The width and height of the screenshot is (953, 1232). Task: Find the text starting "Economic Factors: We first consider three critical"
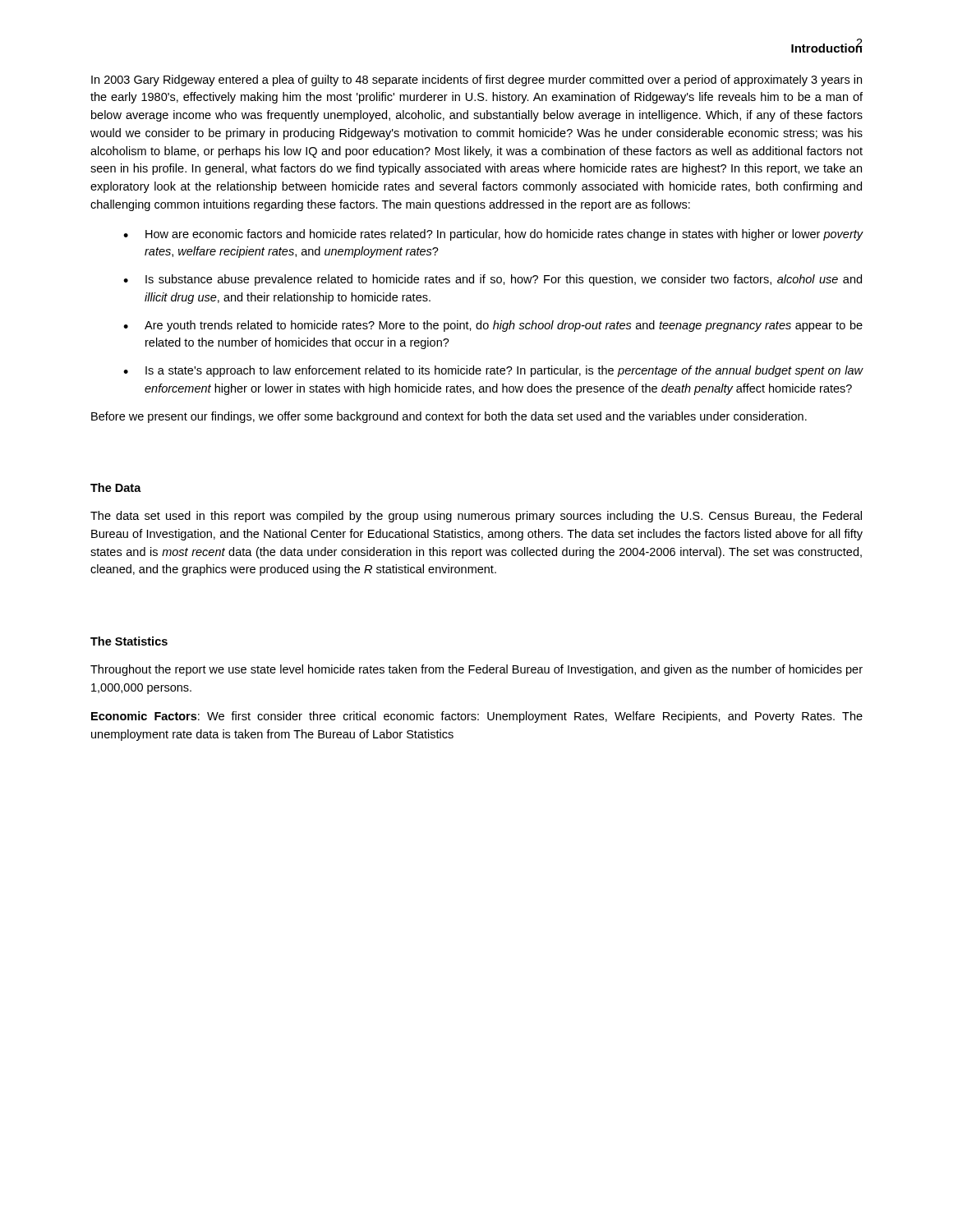[x=476, y=725]
